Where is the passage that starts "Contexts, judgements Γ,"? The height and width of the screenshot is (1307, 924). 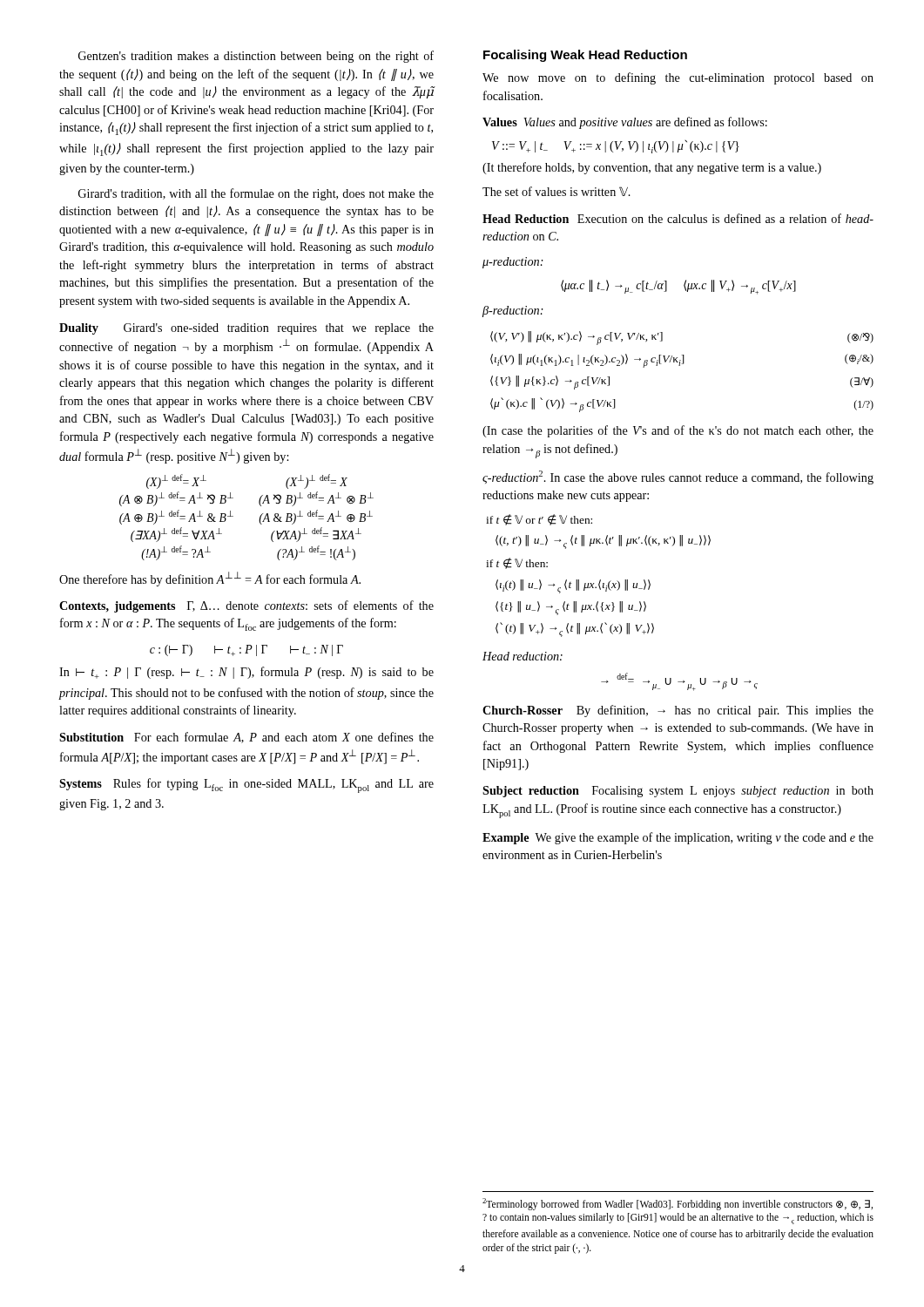point(246,627)
